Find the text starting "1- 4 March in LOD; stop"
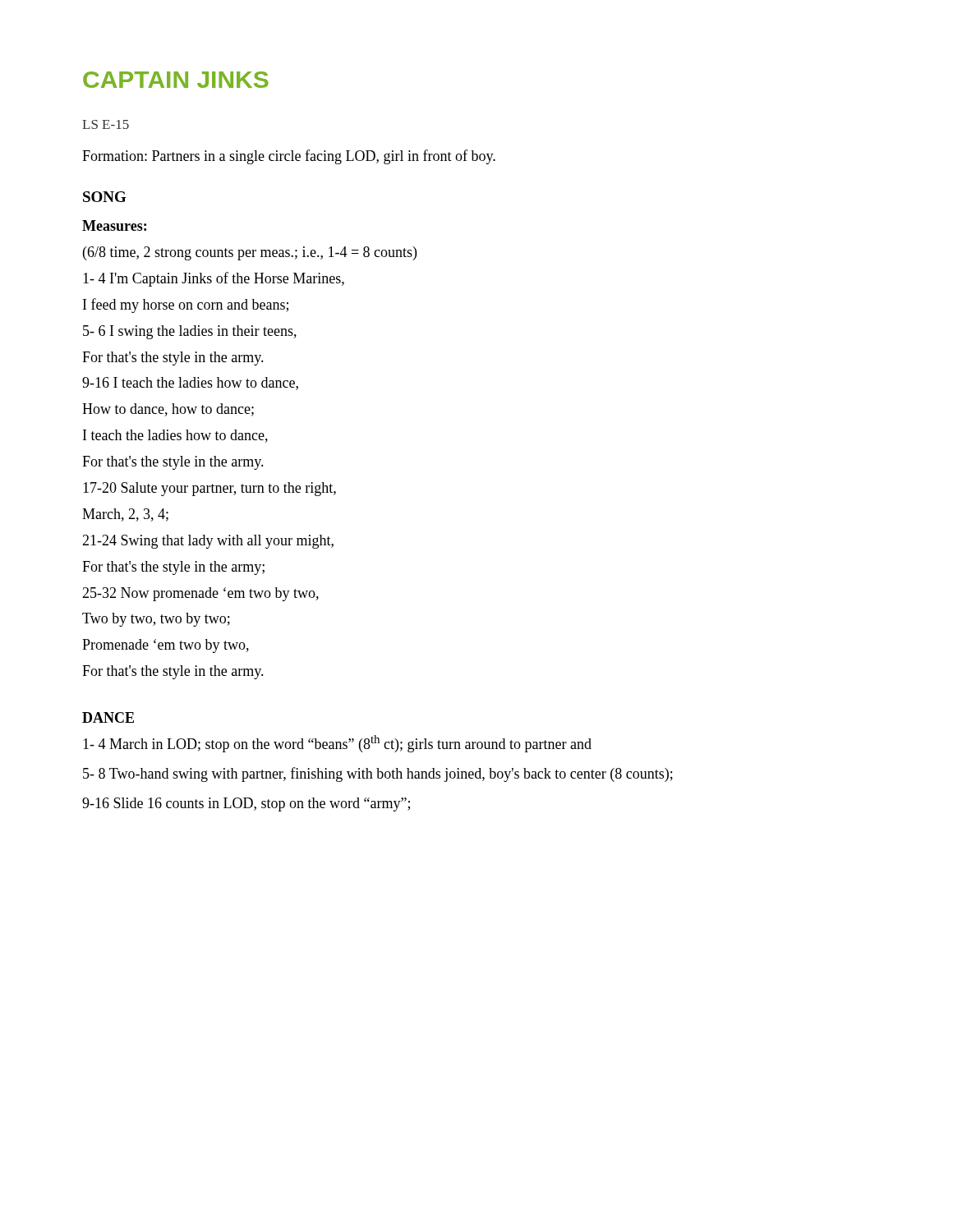Viewport: 953px width, 1232px height. (337, 743)
